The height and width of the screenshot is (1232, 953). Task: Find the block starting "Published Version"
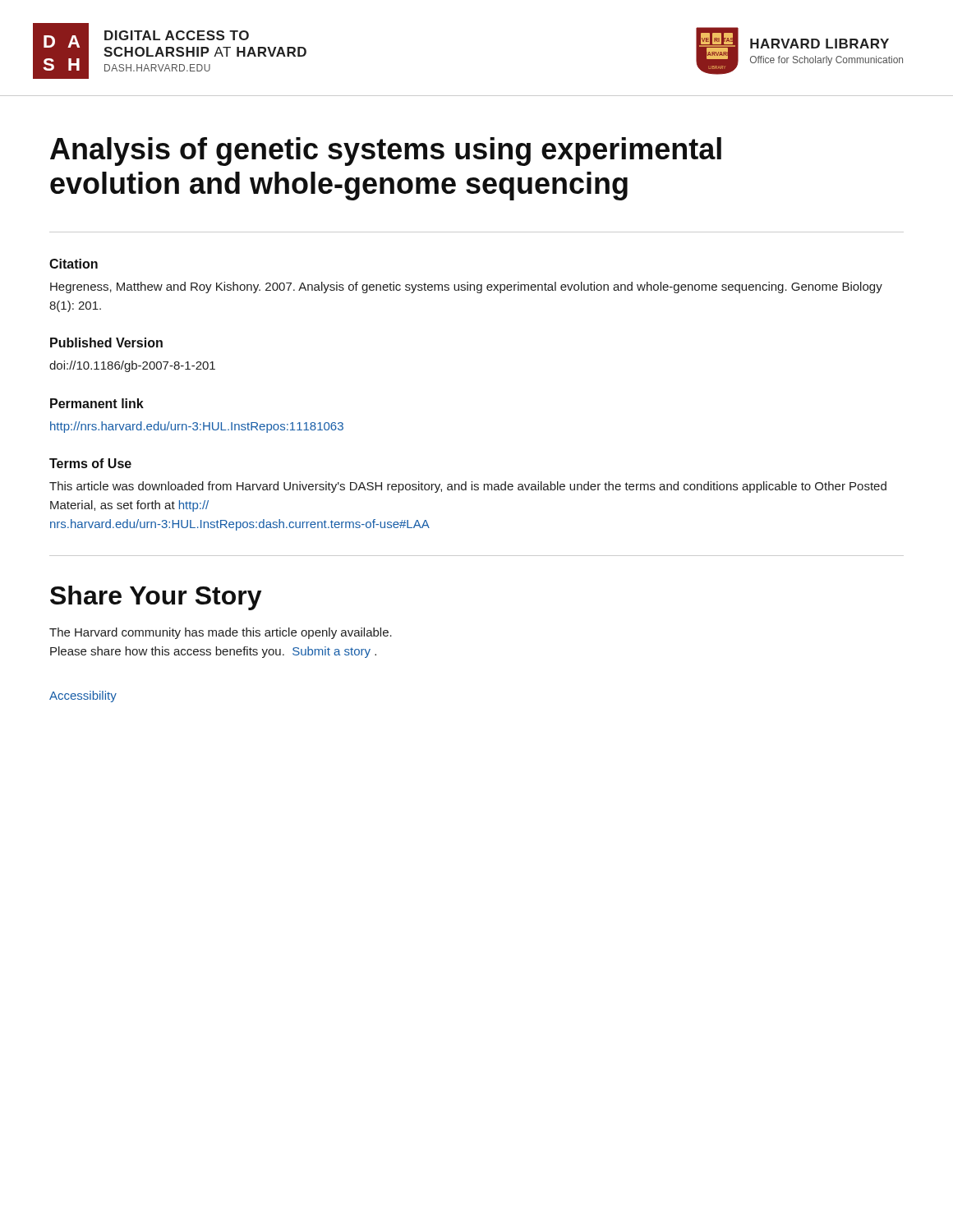tap(106, 343)
